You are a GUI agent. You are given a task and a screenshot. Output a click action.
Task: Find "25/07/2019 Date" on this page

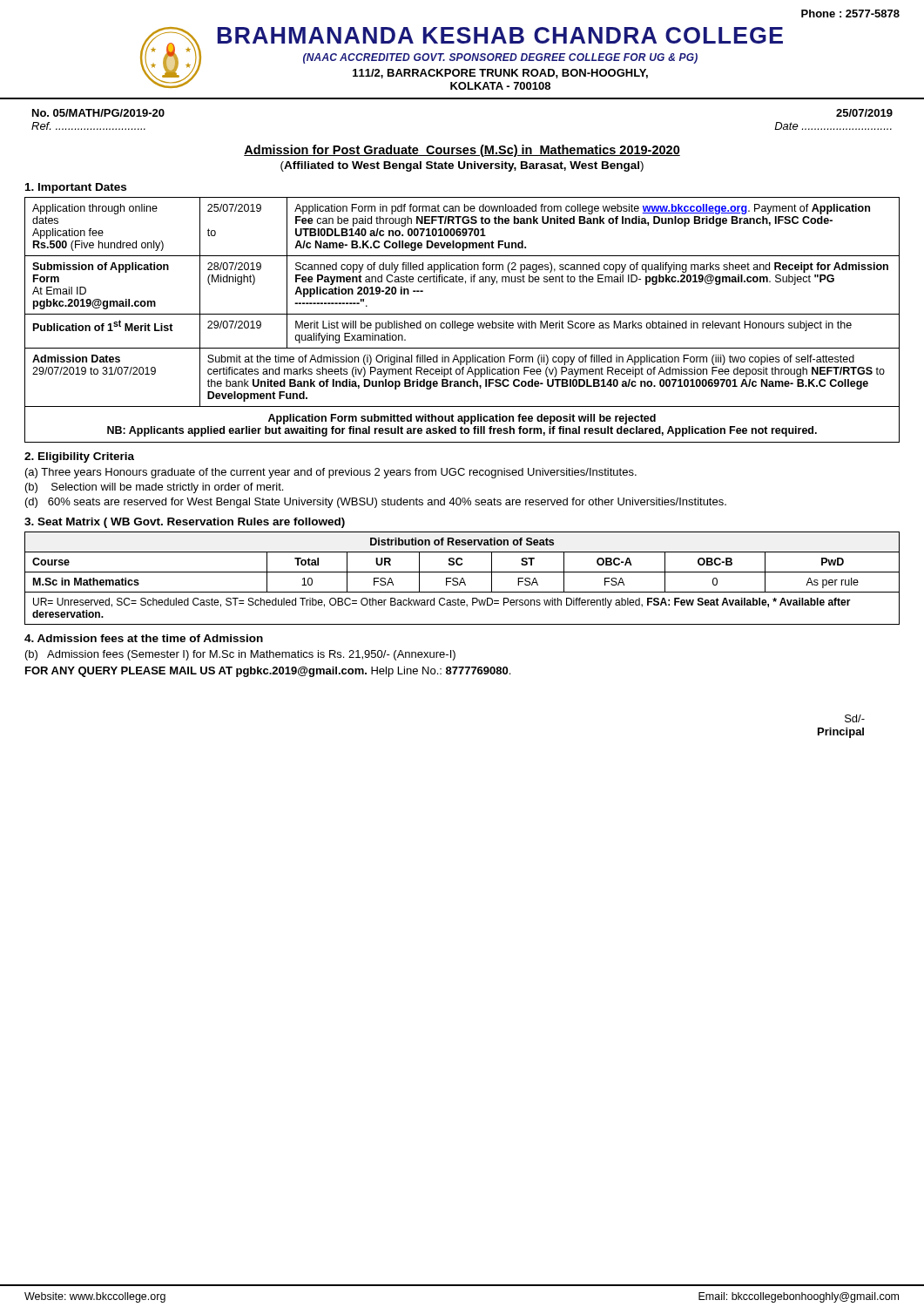click(834, 119)
